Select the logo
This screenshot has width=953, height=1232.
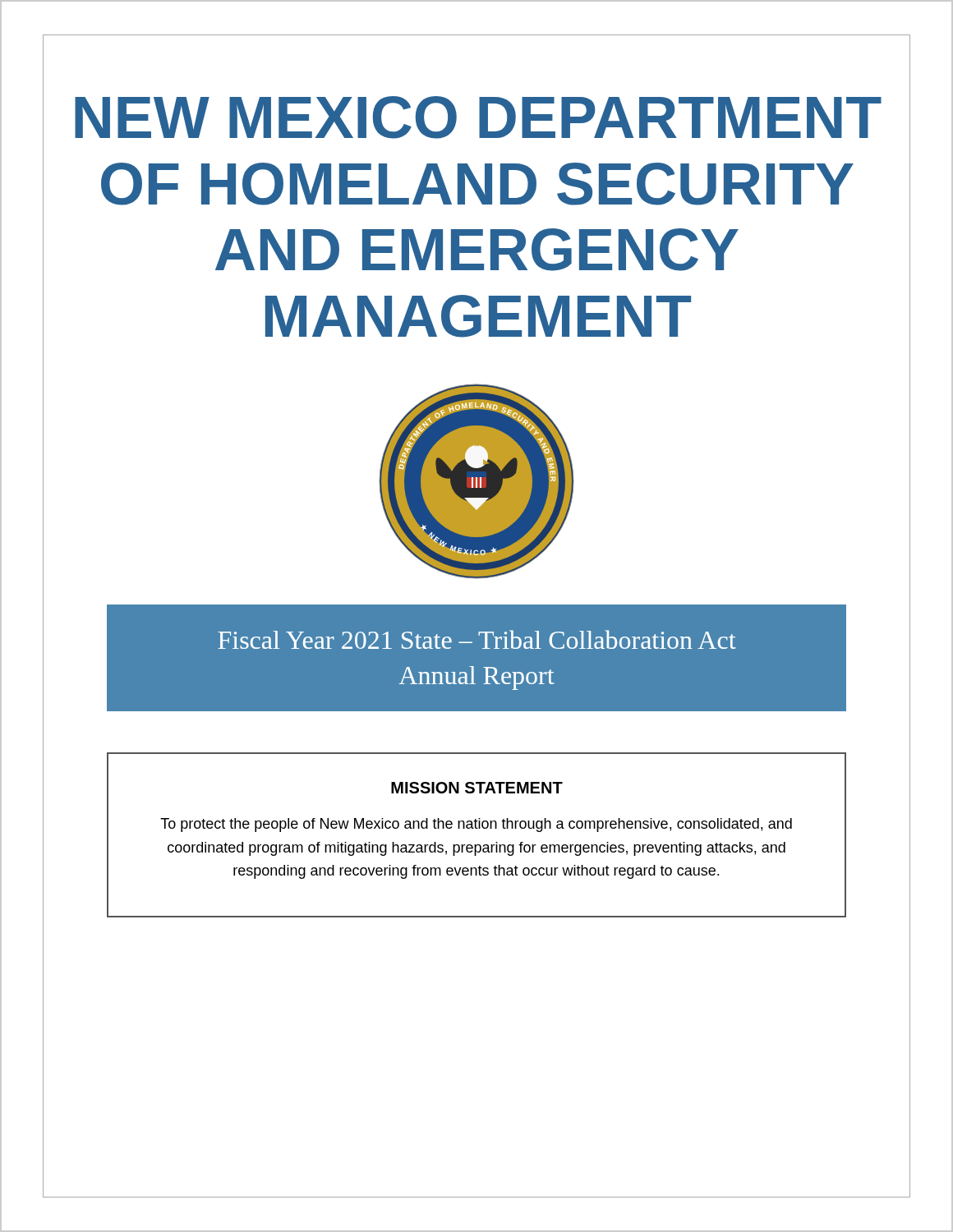(x=476, y=481)
